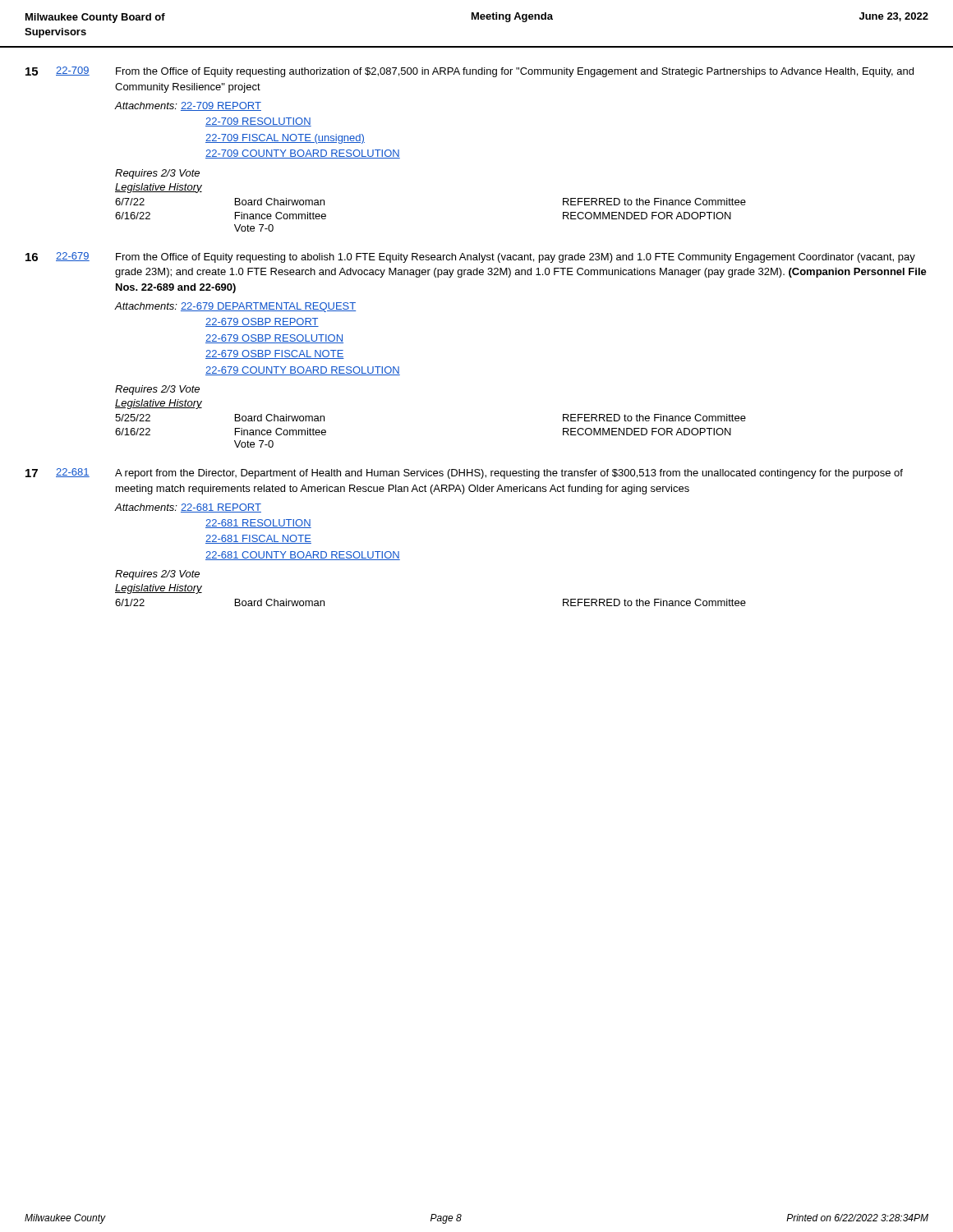Point to the region starting "16 22-679 From the Office"

coord(470,257)
